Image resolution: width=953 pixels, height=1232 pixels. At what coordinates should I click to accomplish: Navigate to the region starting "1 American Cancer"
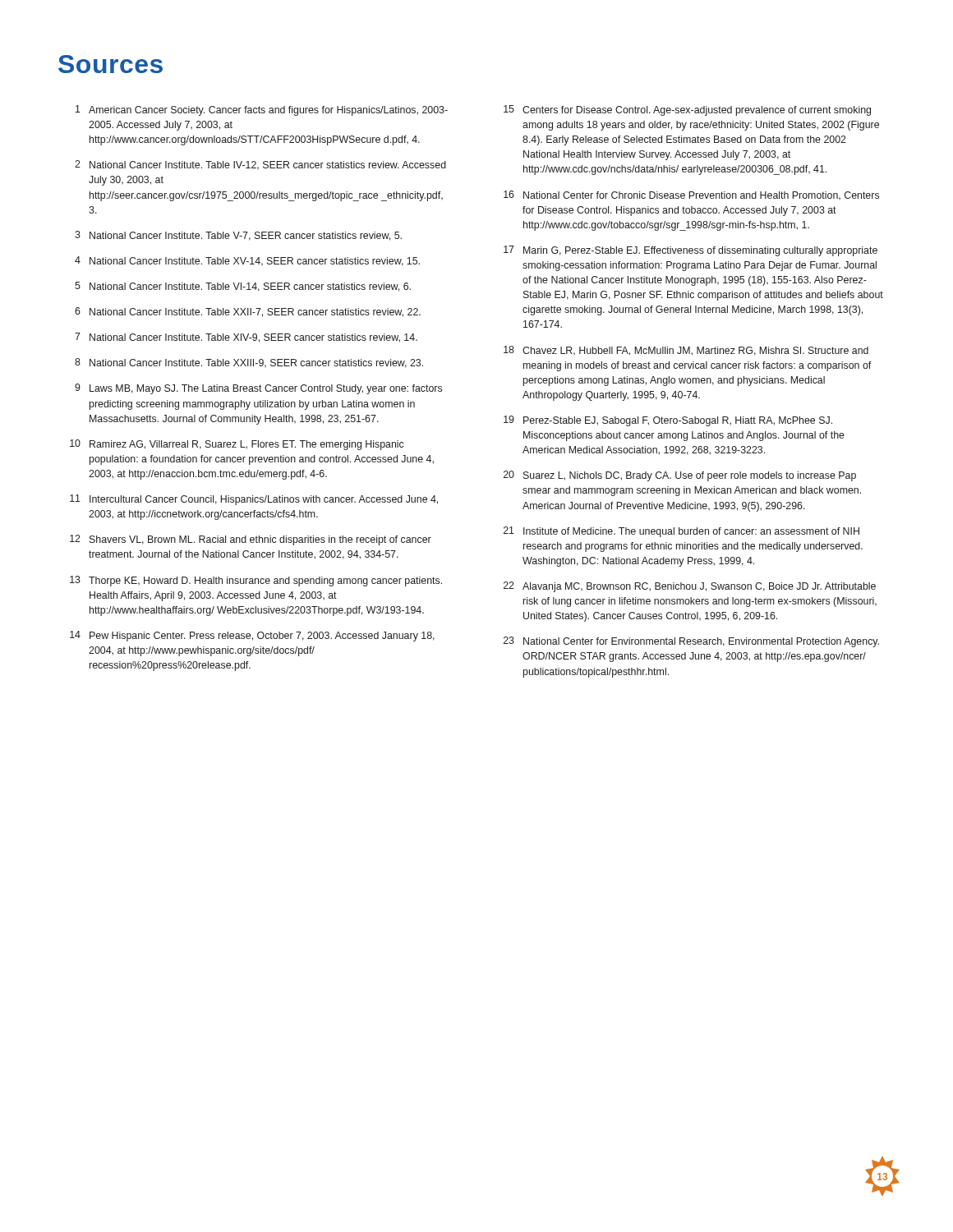click(x=255, y=125)
